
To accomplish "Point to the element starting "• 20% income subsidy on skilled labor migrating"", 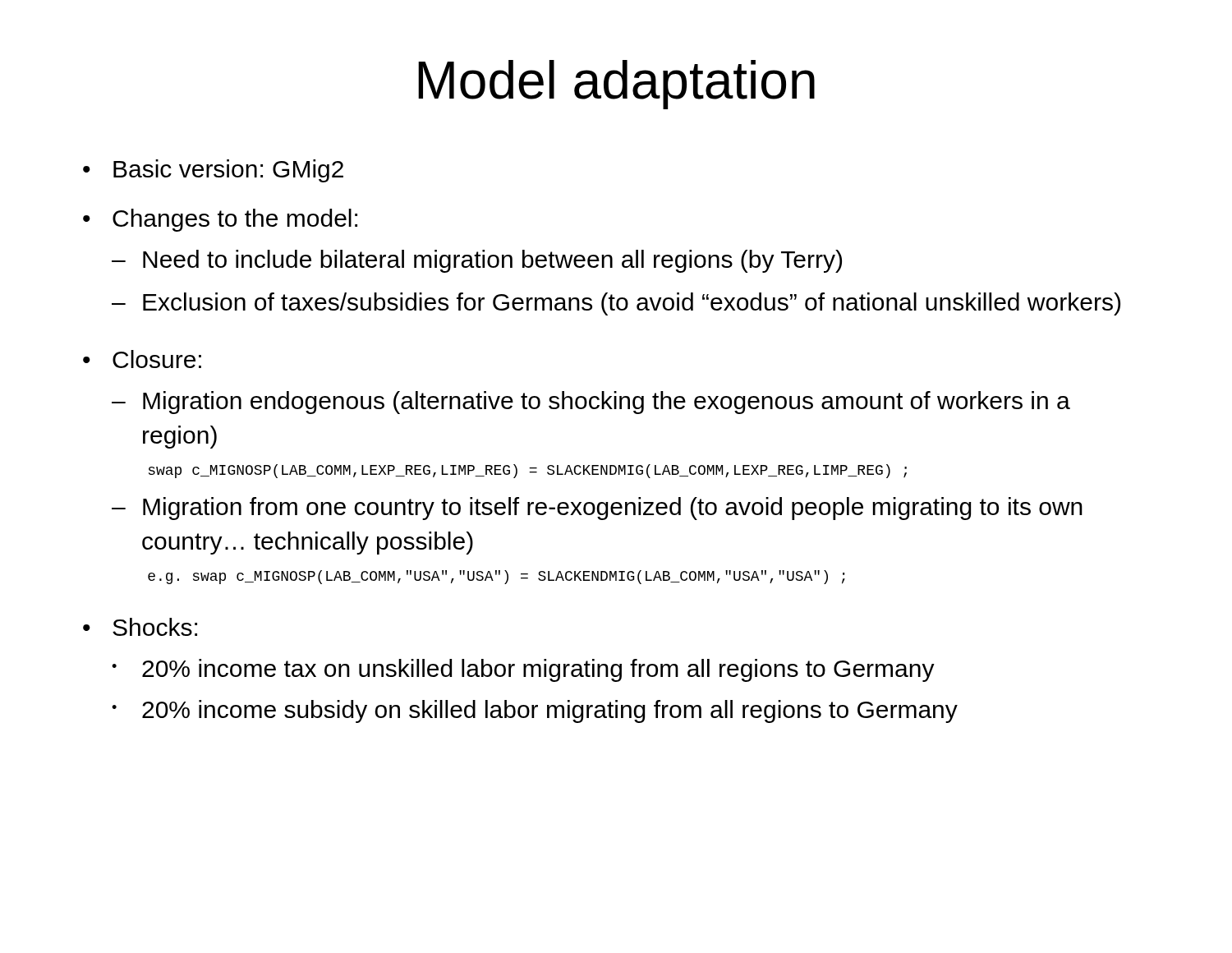I will tap(535, 710).
